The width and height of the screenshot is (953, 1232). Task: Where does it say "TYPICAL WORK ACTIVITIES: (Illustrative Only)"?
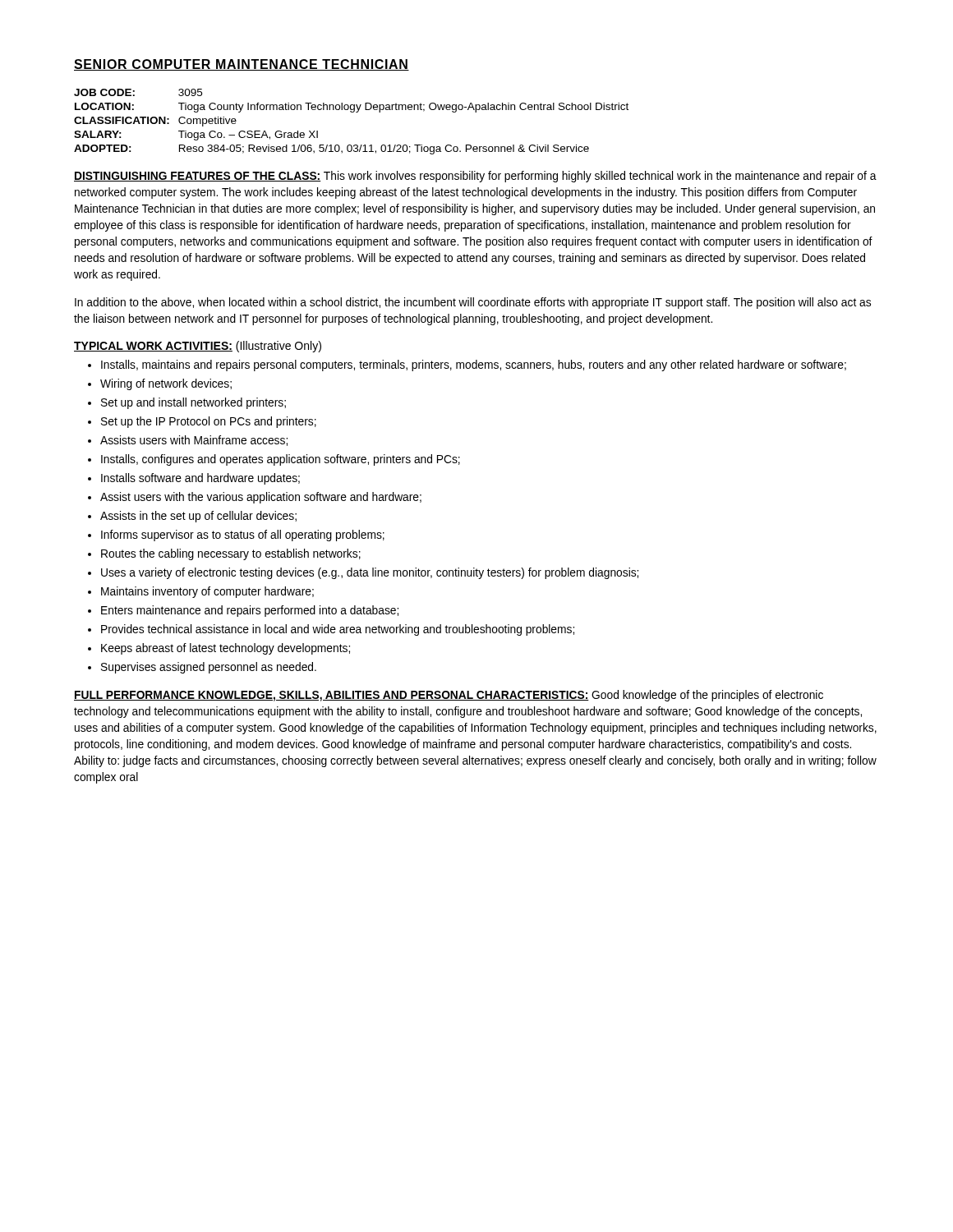198,346
